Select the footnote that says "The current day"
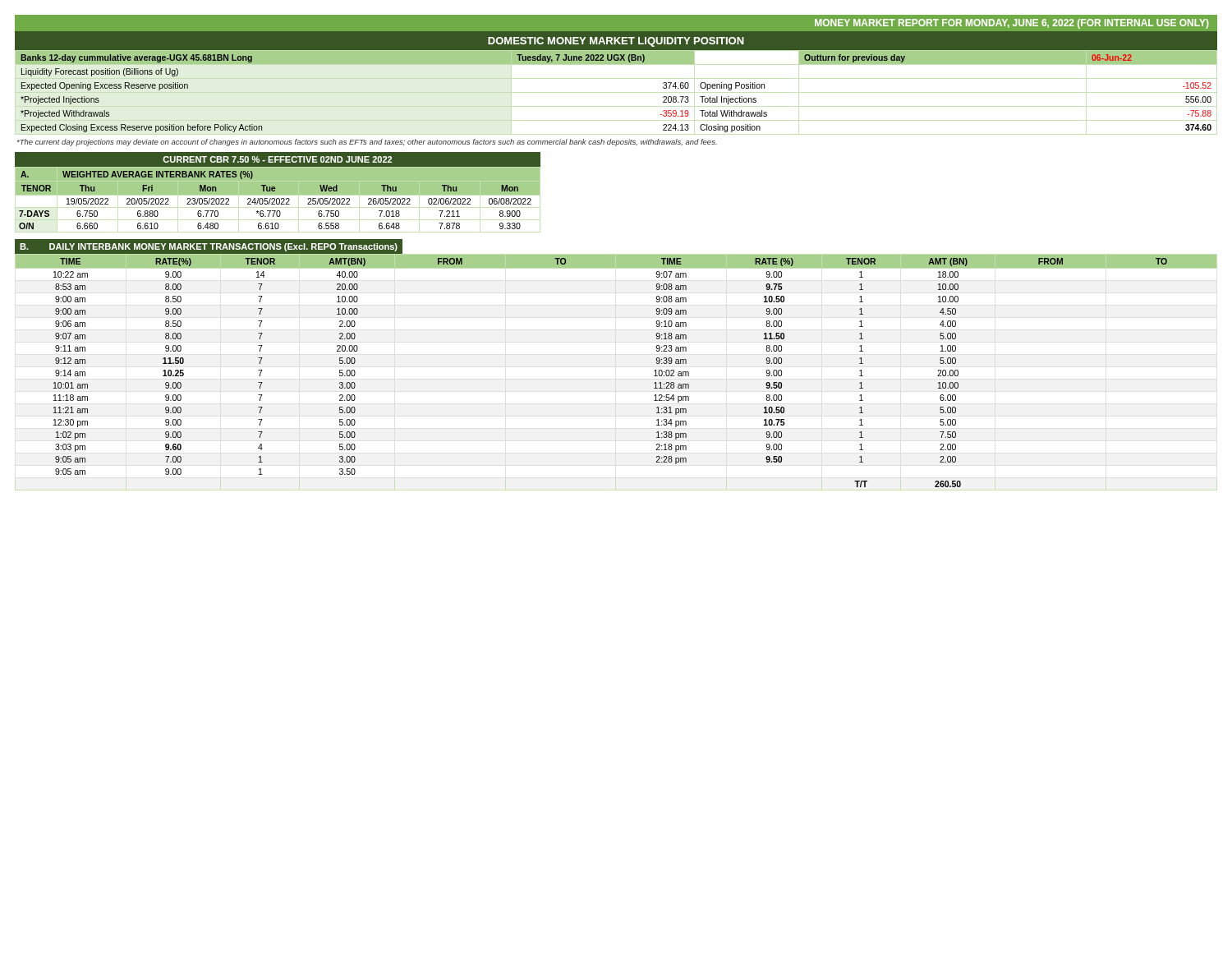 click(367, 142)
